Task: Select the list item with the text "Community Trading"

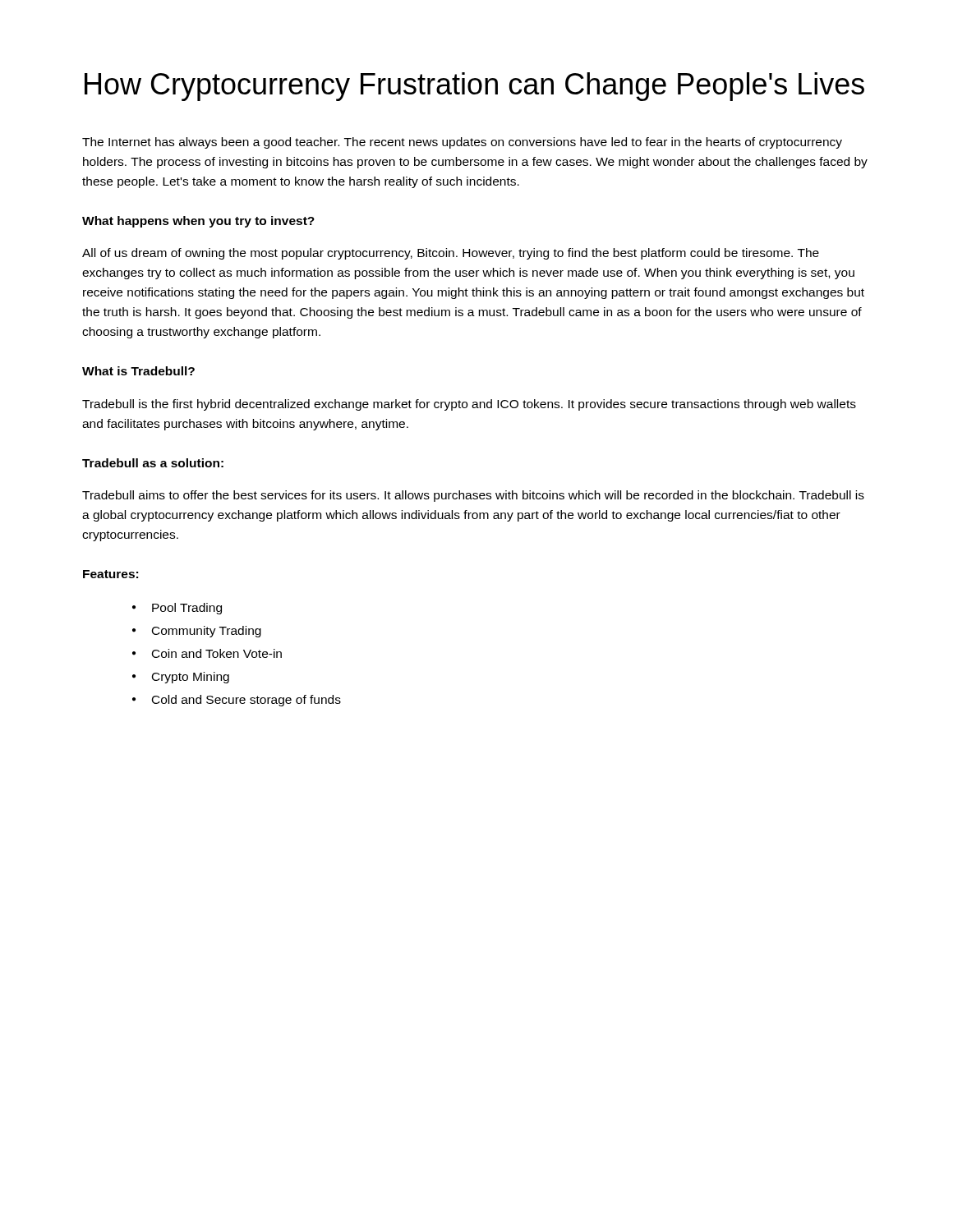Action: click(x=206, y=630)
